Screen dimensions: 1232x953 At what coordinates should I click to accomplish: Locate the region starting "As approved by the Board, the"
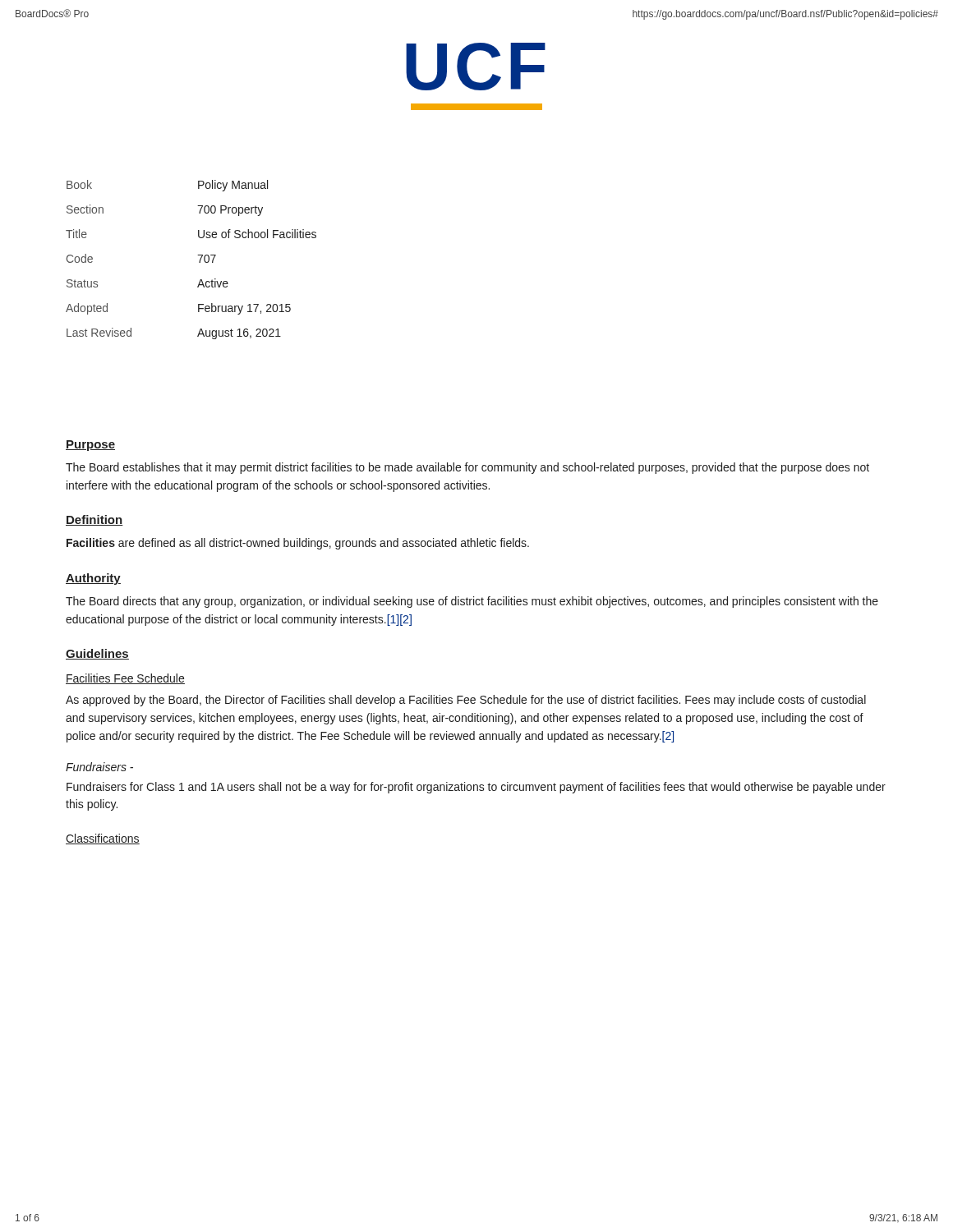click(466, 718)
